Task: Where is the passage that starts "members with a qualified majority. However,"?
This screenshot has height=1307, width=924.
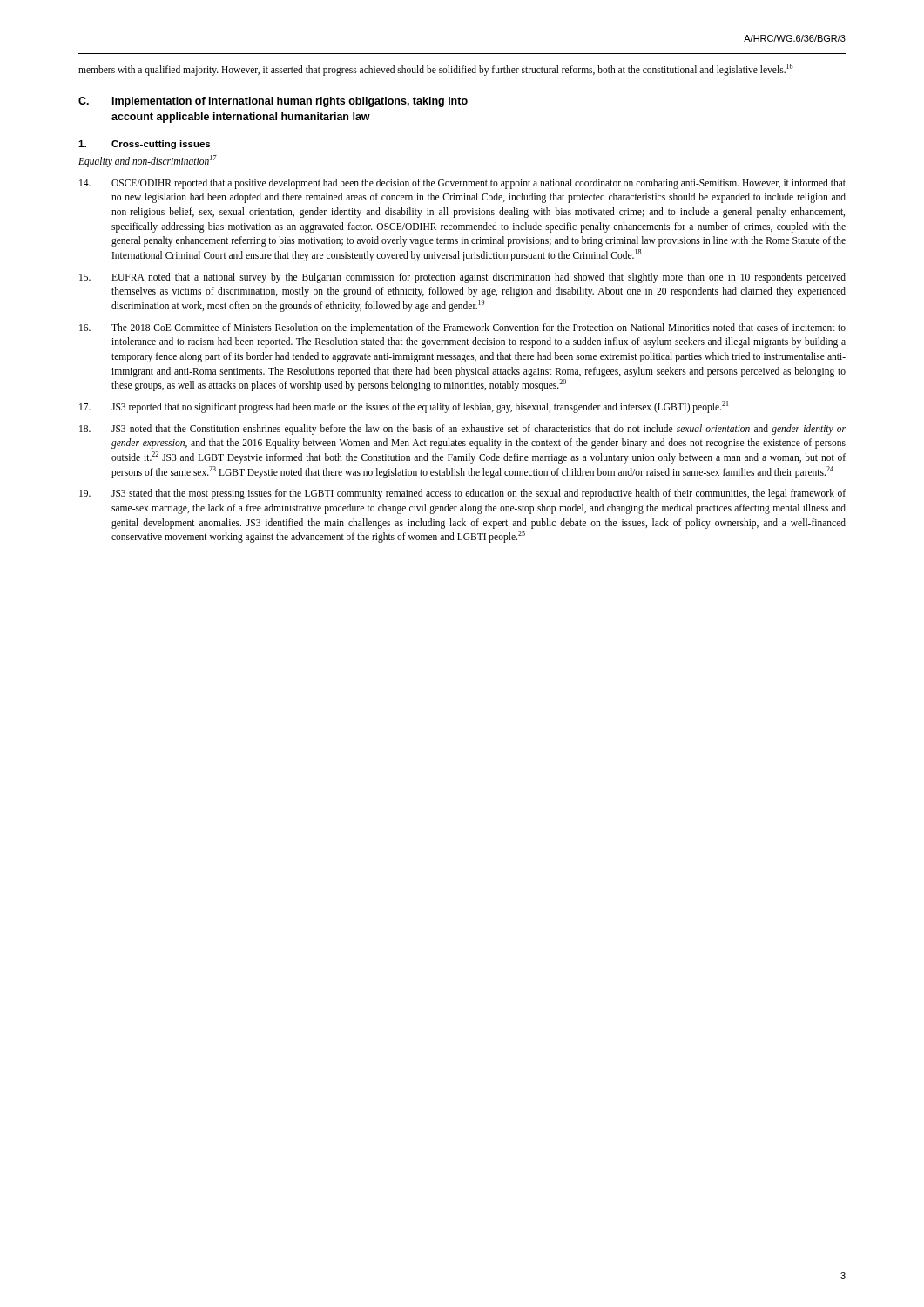Action: [462, 70]
